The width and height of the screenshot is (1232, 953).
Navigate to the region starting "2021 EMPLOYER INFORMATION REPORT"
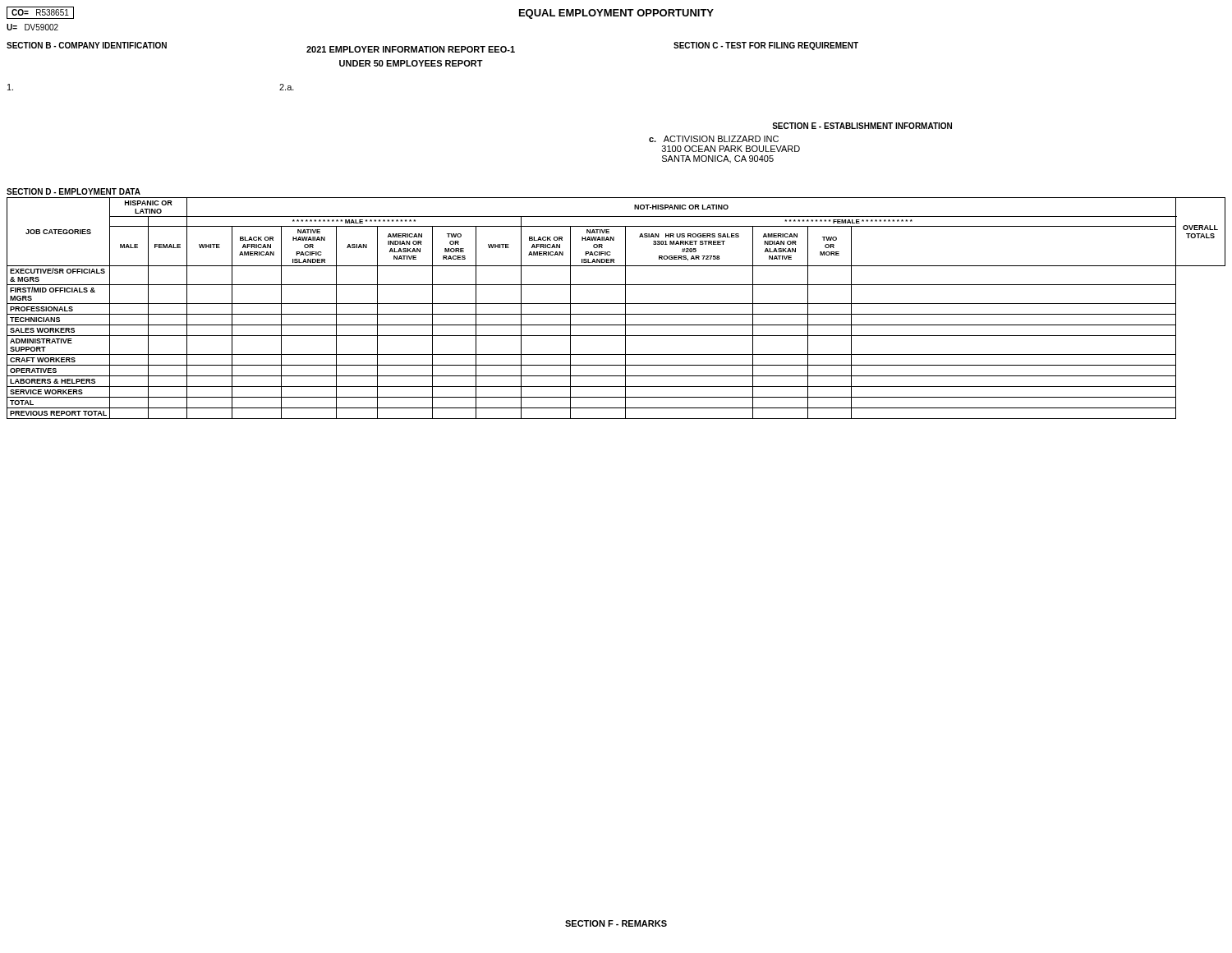point(411,56)
